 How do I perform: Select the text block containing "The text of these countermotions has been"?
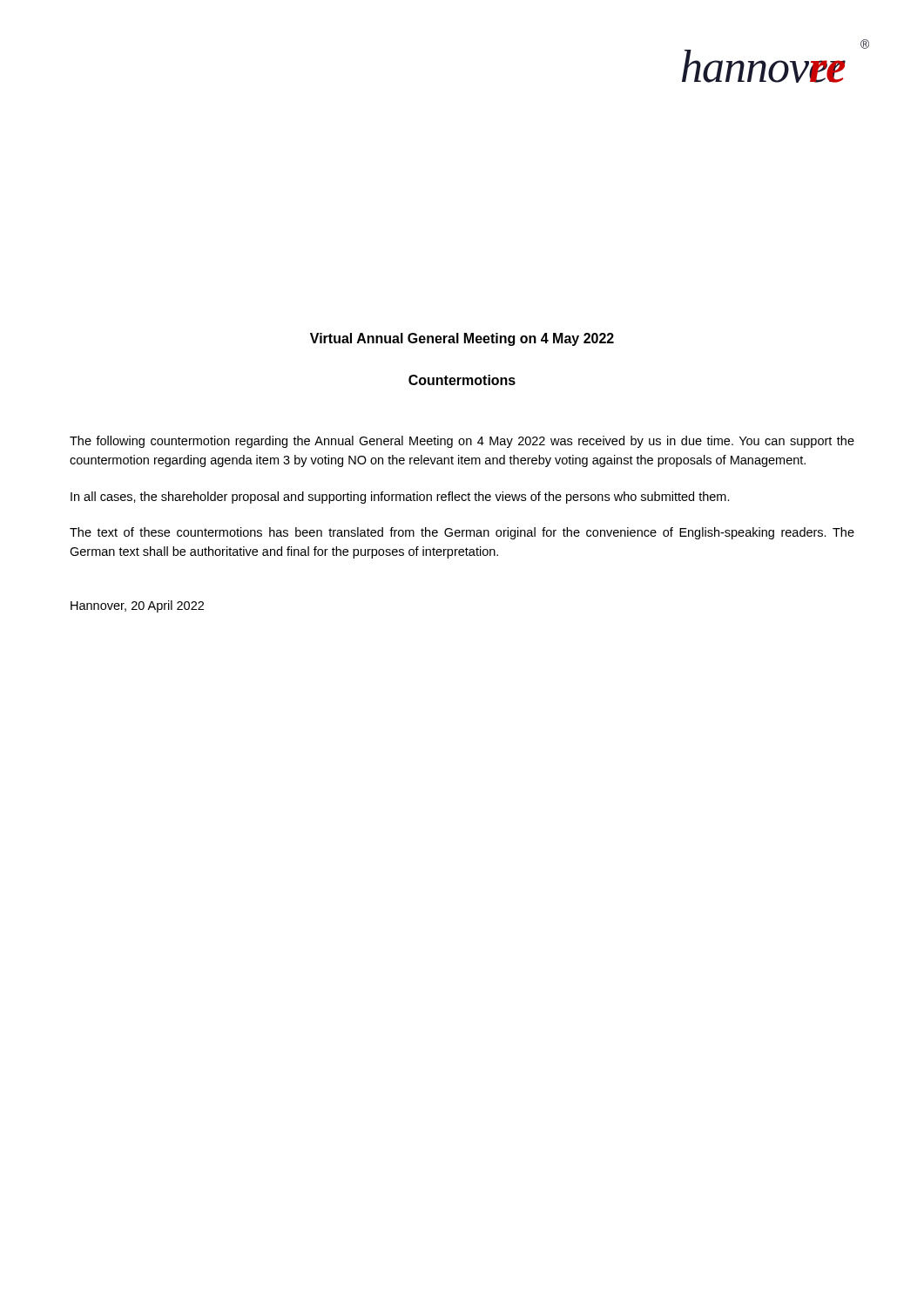[x=462, y=542]
